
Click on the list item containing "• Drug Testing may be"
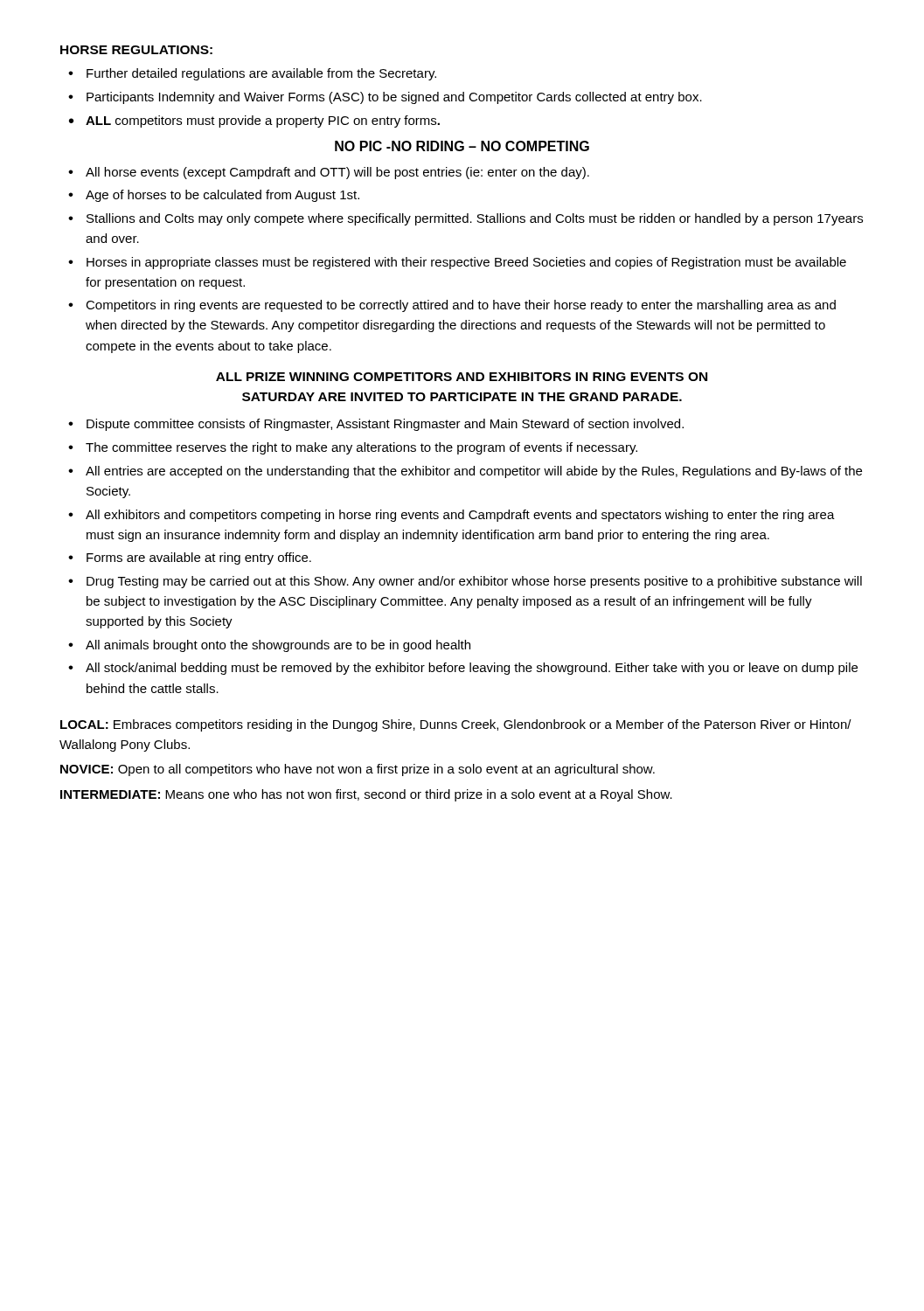(x=466, y=601)
